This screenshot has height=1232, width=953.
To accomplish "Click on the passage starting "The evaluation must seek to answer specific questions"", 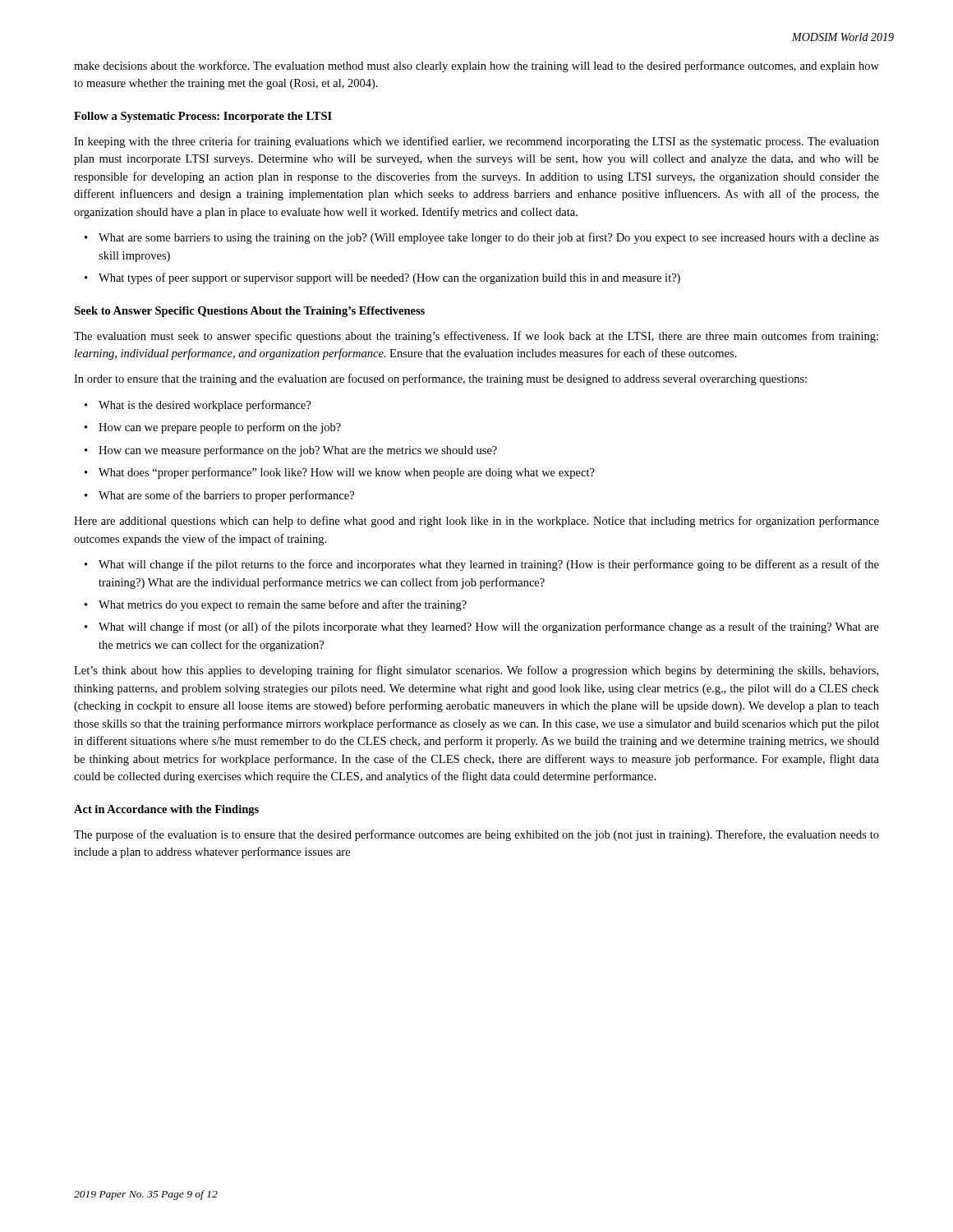I will [x=476, y=344].
